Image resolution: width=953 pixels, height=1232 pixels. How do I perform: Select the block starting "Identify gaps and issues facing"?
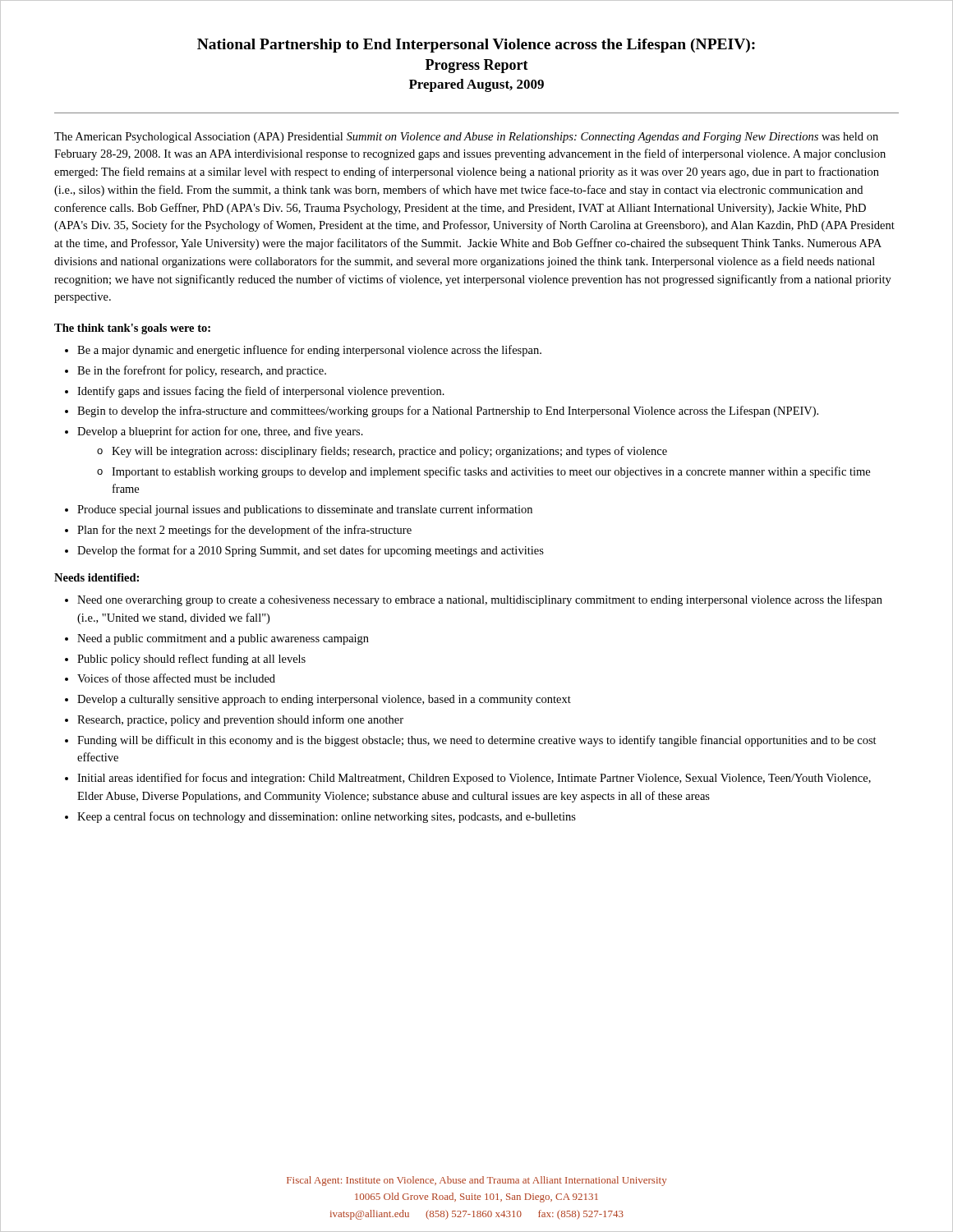tap(261, 391)
